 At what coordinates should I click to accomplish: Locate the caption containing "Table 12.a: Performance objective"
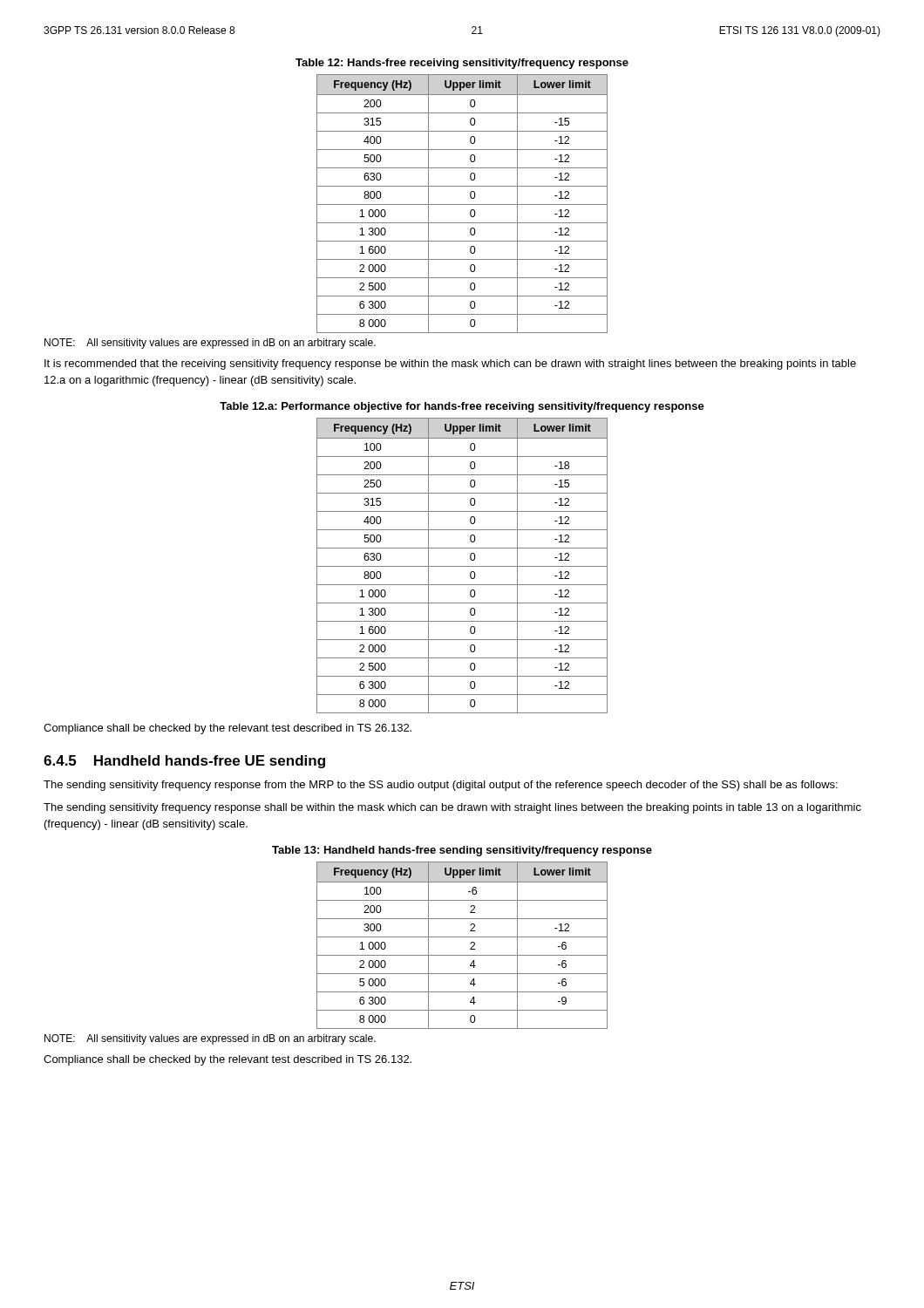[462, 406]
